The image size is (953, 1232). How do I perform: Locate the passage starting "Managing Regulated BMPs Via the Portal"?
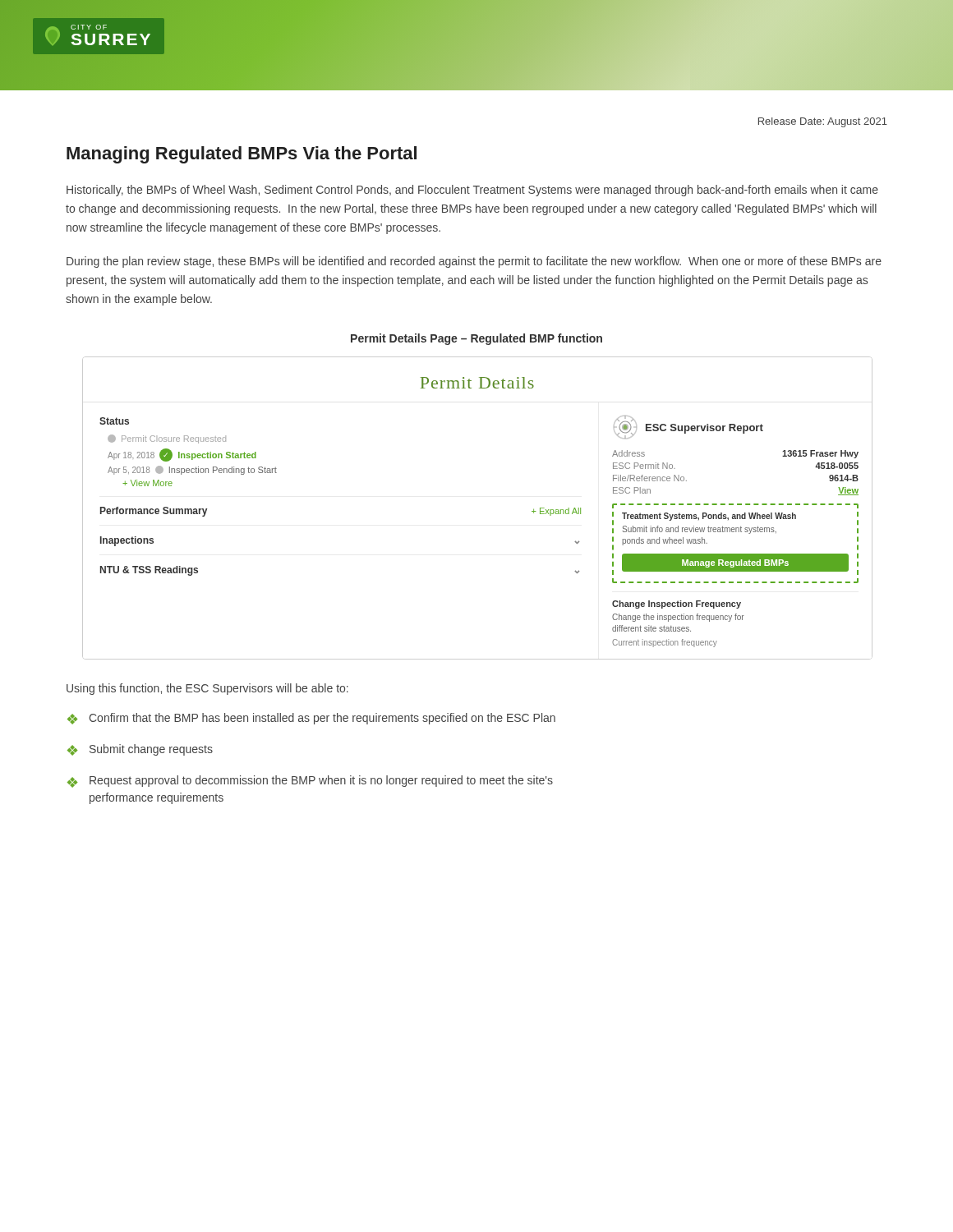tap(242, 153)
